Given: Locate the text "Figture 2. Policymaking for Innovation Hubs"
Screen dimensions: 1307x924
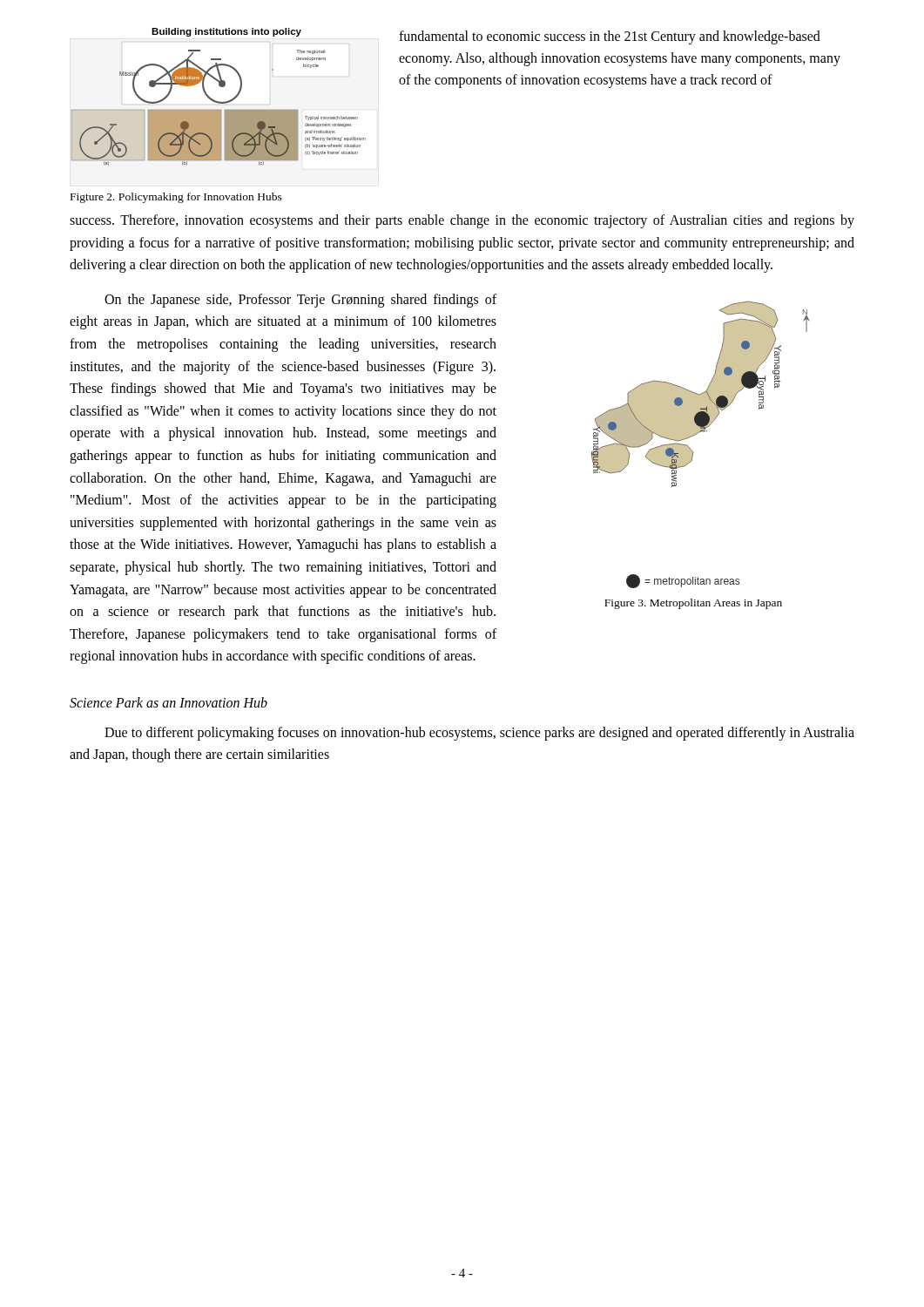Looking at the screenshot, I should (176, 196).
